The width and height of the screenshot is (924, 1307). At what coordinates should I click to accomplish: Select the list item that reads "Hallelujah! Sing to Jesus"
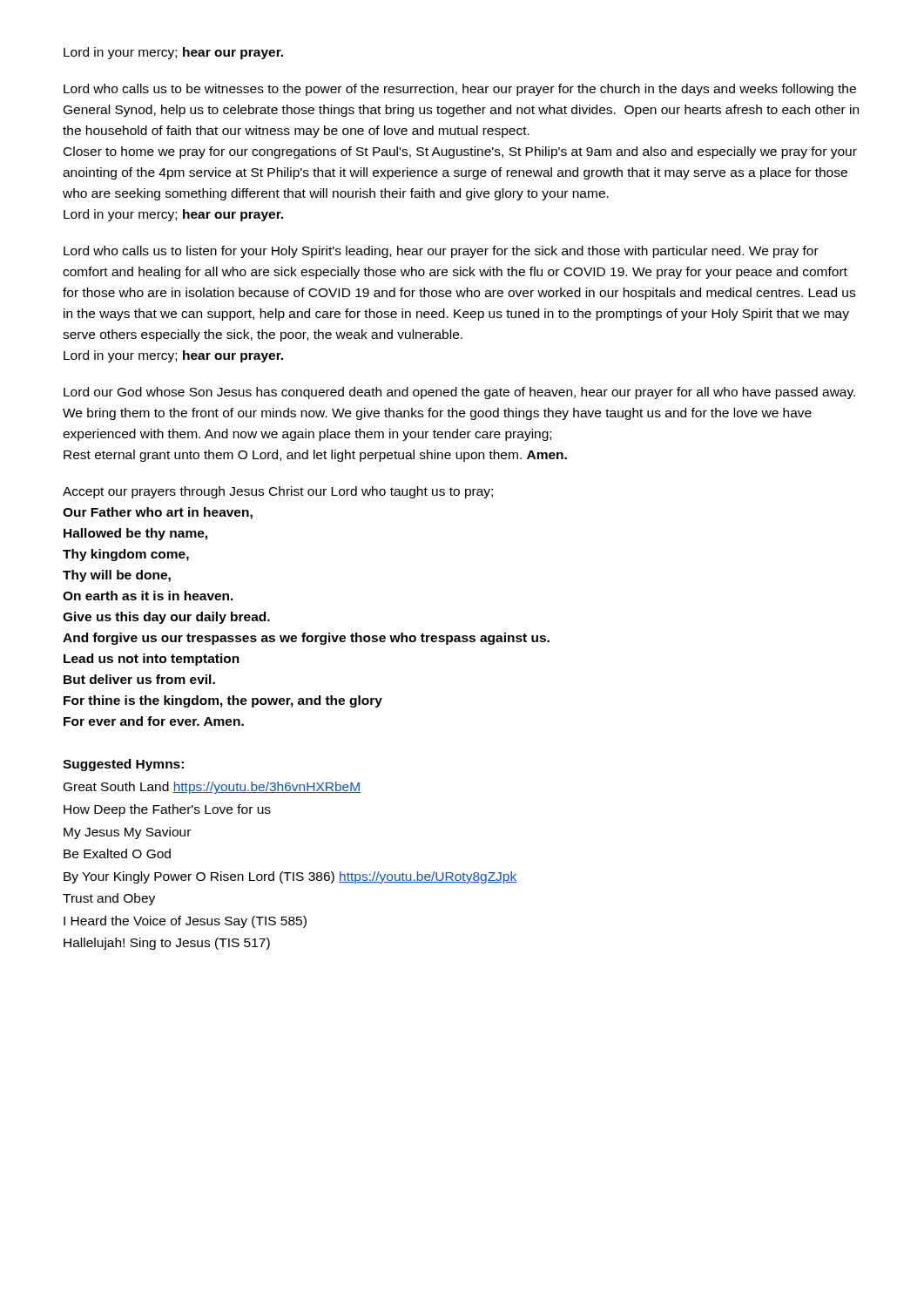(167, 943)
